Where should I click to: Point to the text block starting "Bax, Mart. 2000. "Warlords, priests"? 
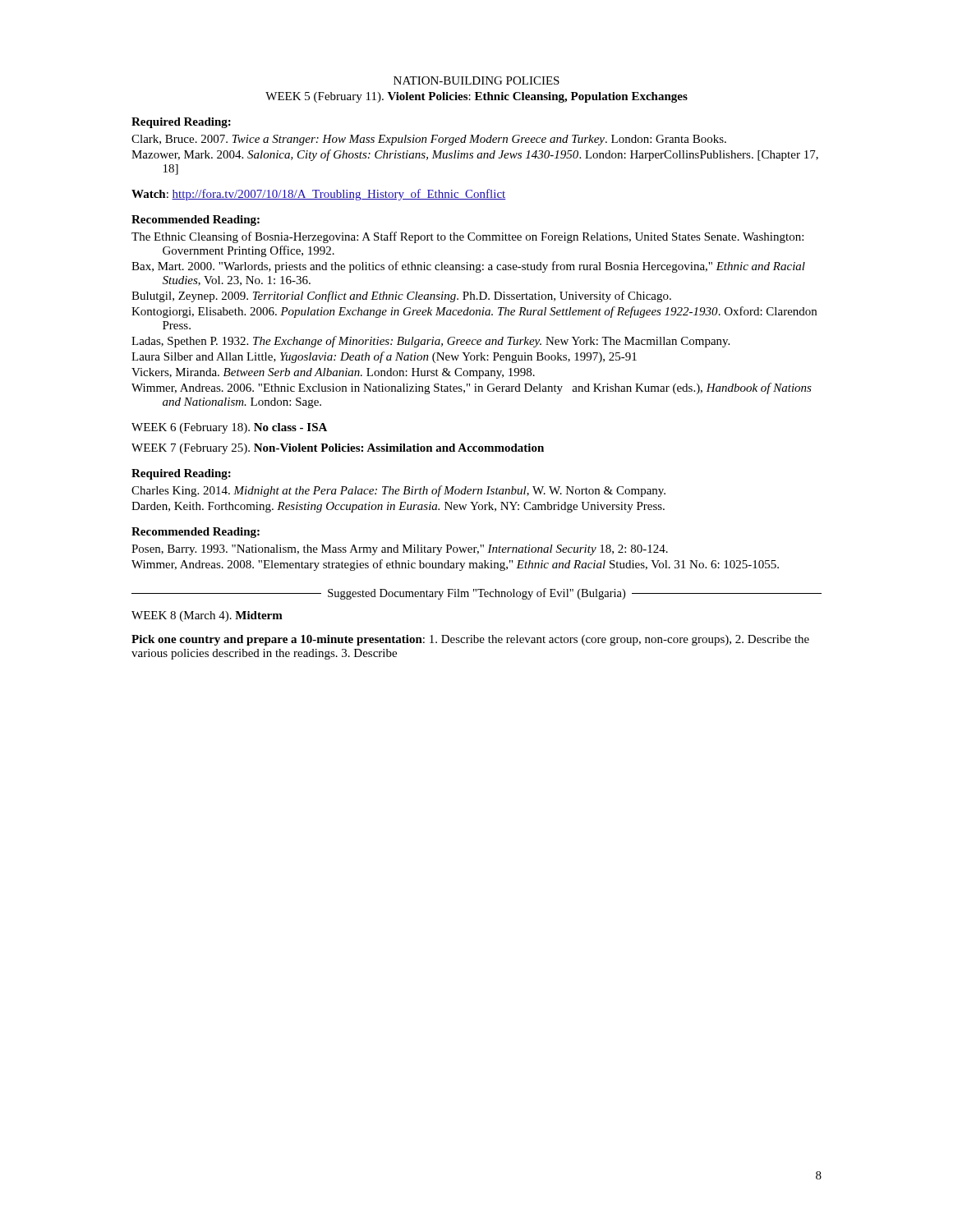click(x=468, y=273)
